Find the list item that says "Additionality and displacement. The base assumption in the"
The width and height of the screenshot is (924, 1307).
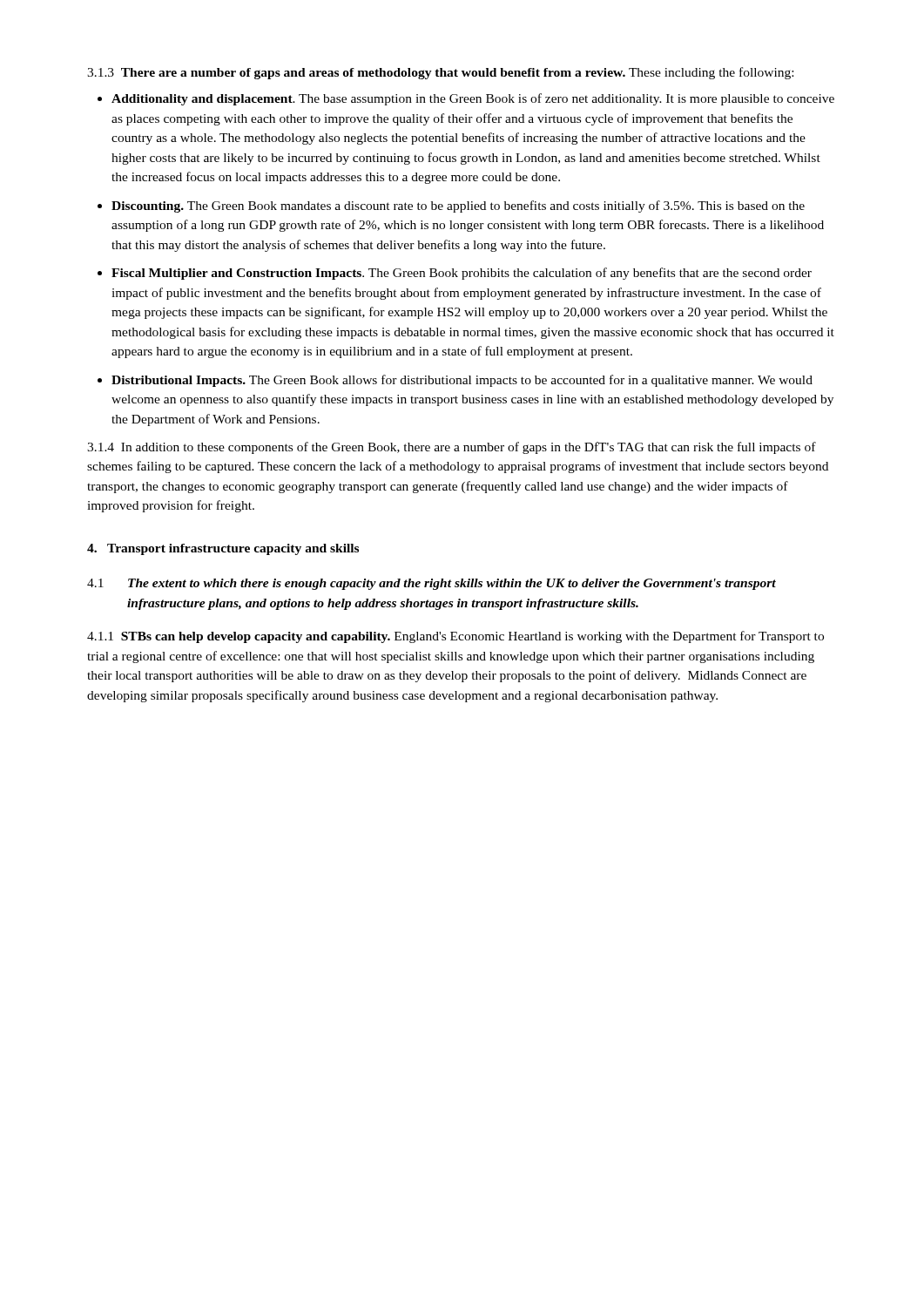pos(473,138)
